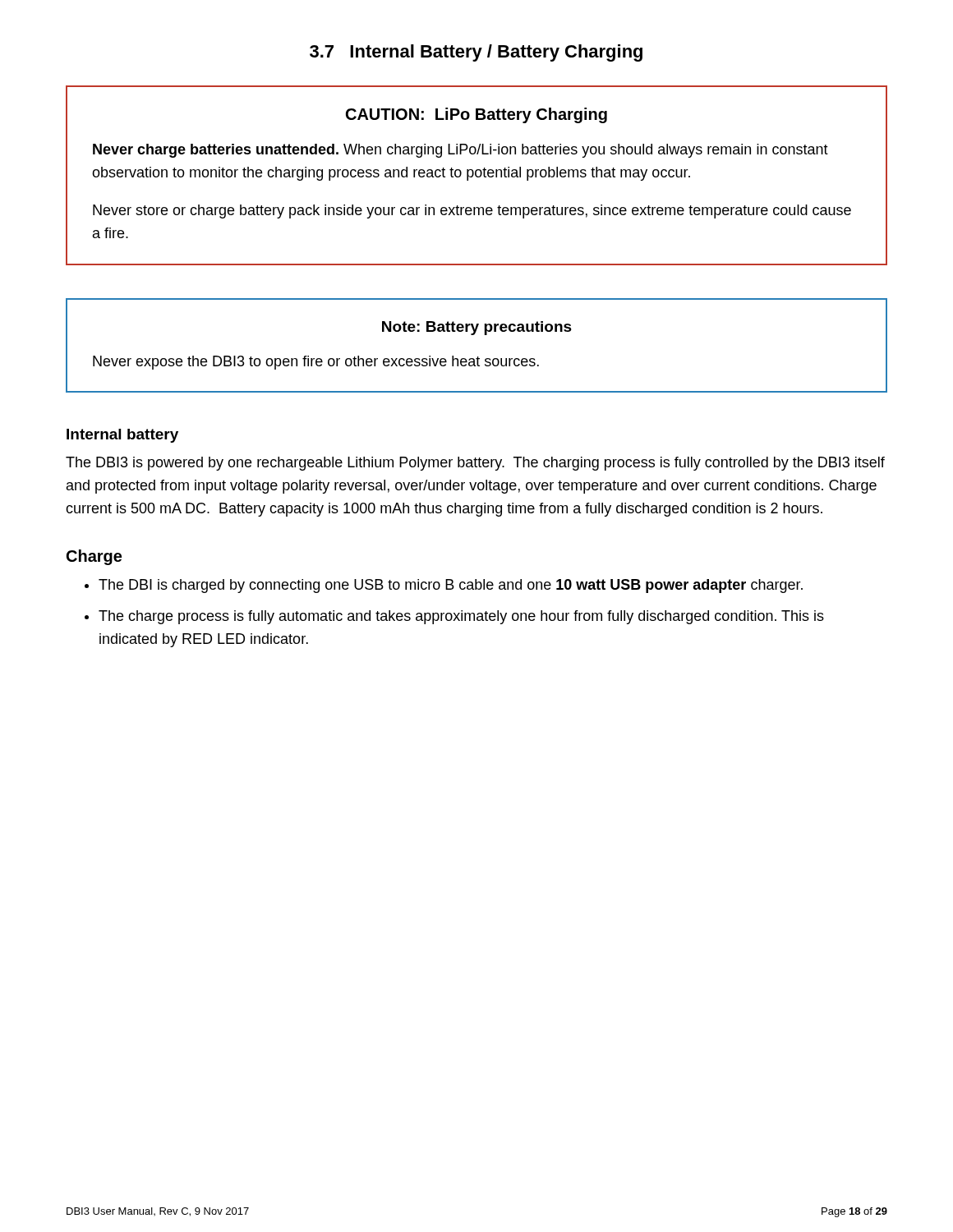Click the passage that begins "Note: Battery precautions Never expose"

click(x=476, y=345)
